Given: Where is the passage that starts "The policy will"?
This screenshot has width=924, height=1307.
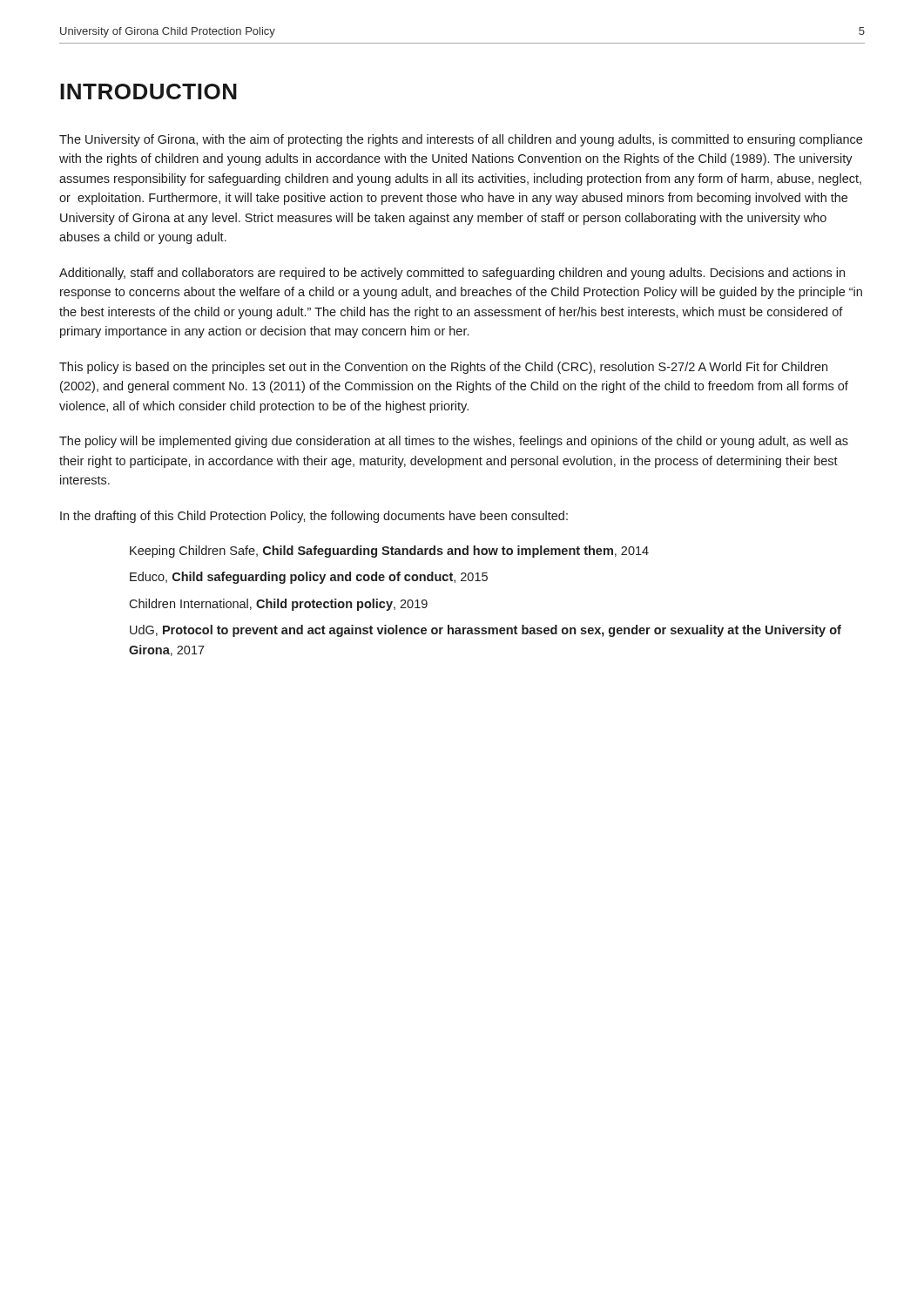Looking at the screenshot, I should click(454, 461).
